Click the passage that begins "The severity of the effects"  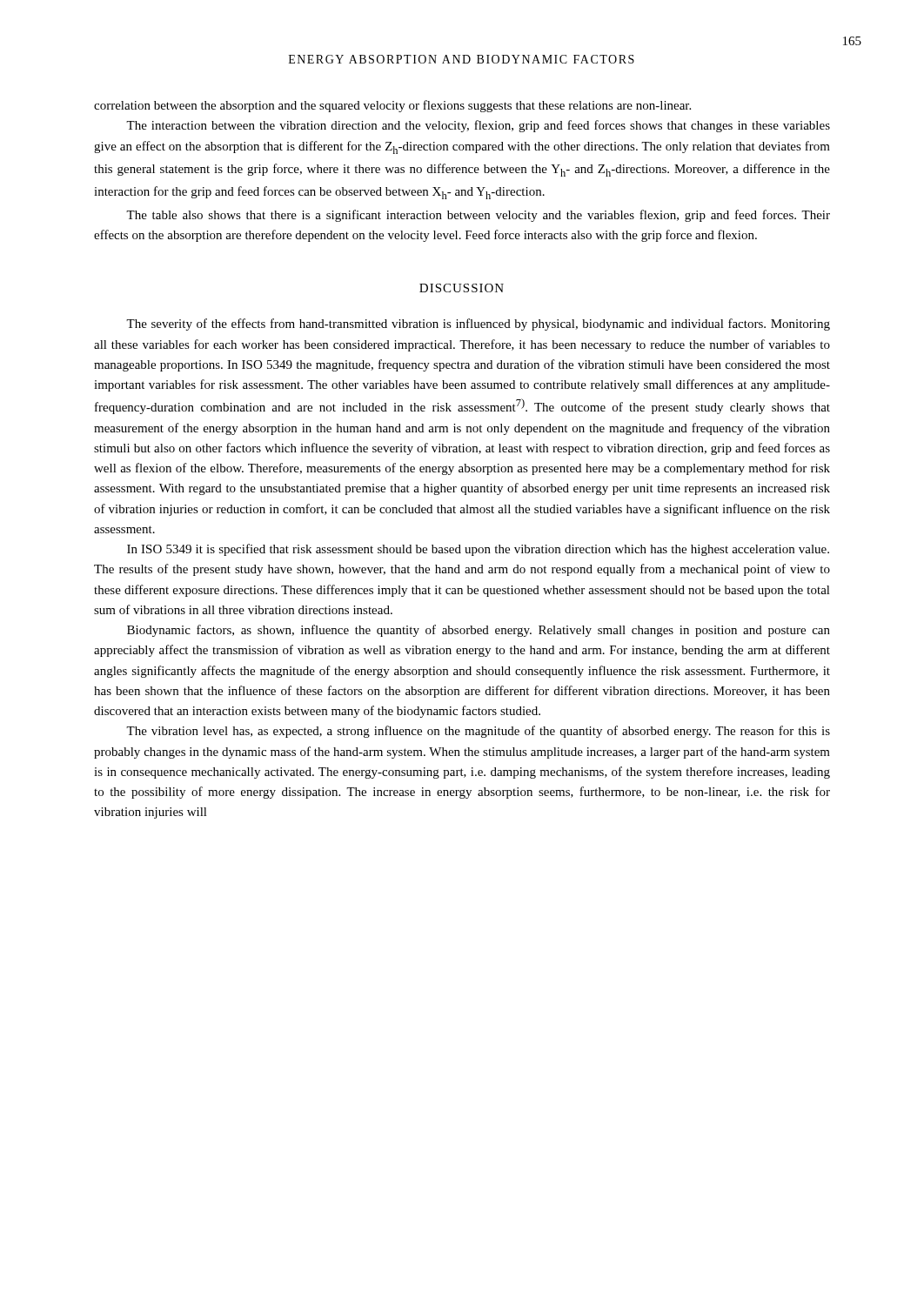click(462, 569)
